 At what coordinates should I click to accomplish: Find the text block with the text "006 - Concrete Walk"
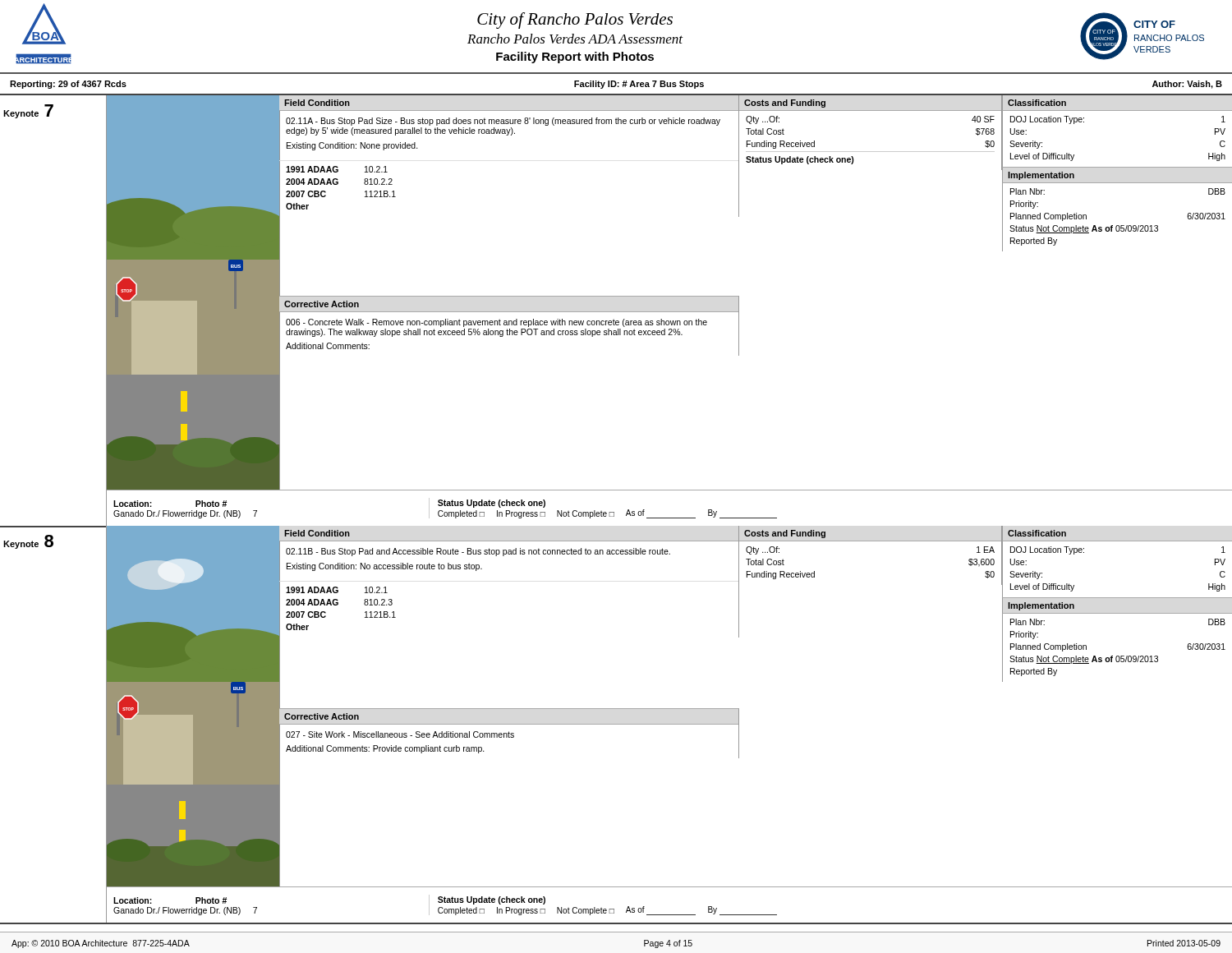pos(509,334)
